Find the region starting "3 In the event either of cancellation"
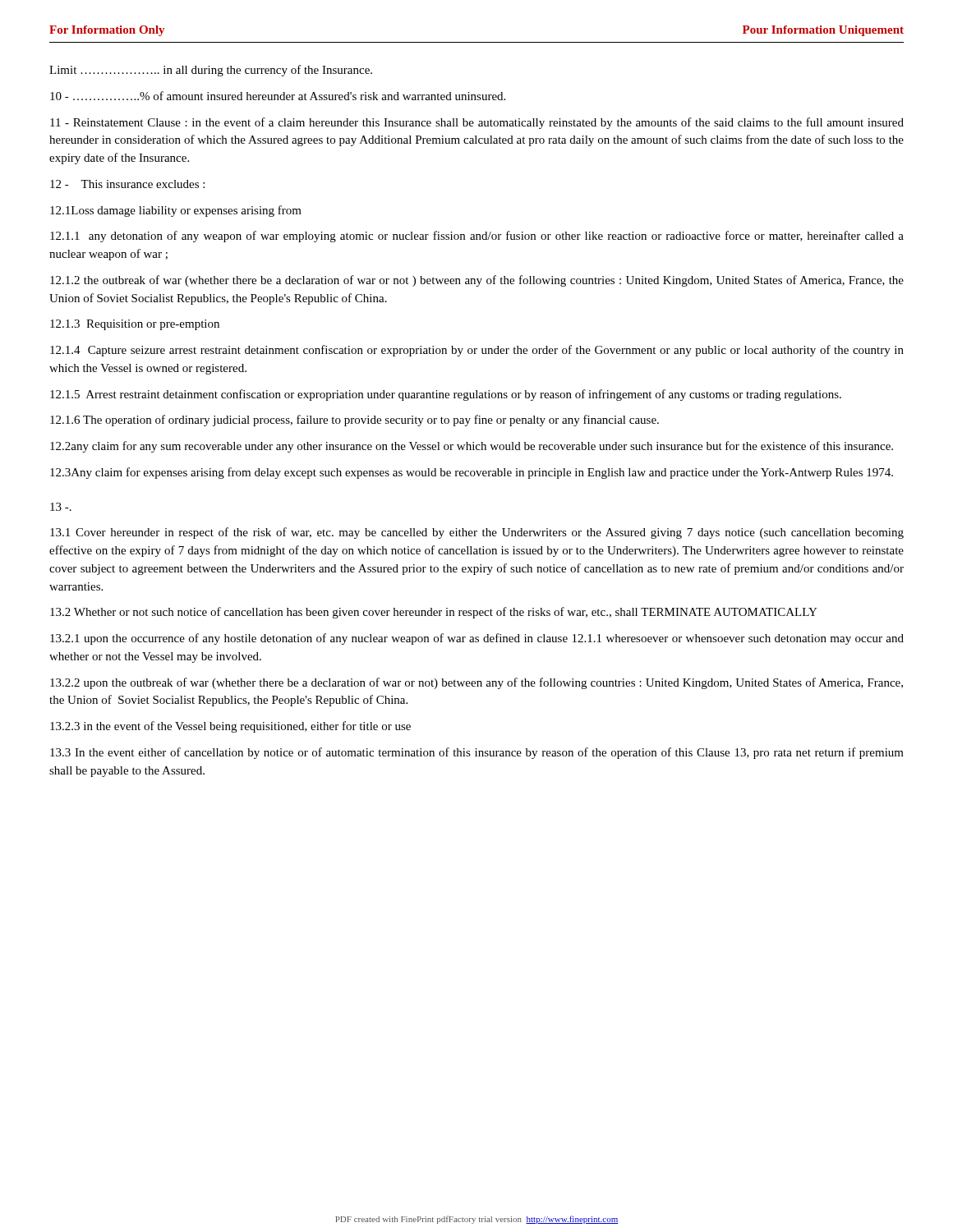The width and height of the screenshot is (953, 1232). [476, 761]
